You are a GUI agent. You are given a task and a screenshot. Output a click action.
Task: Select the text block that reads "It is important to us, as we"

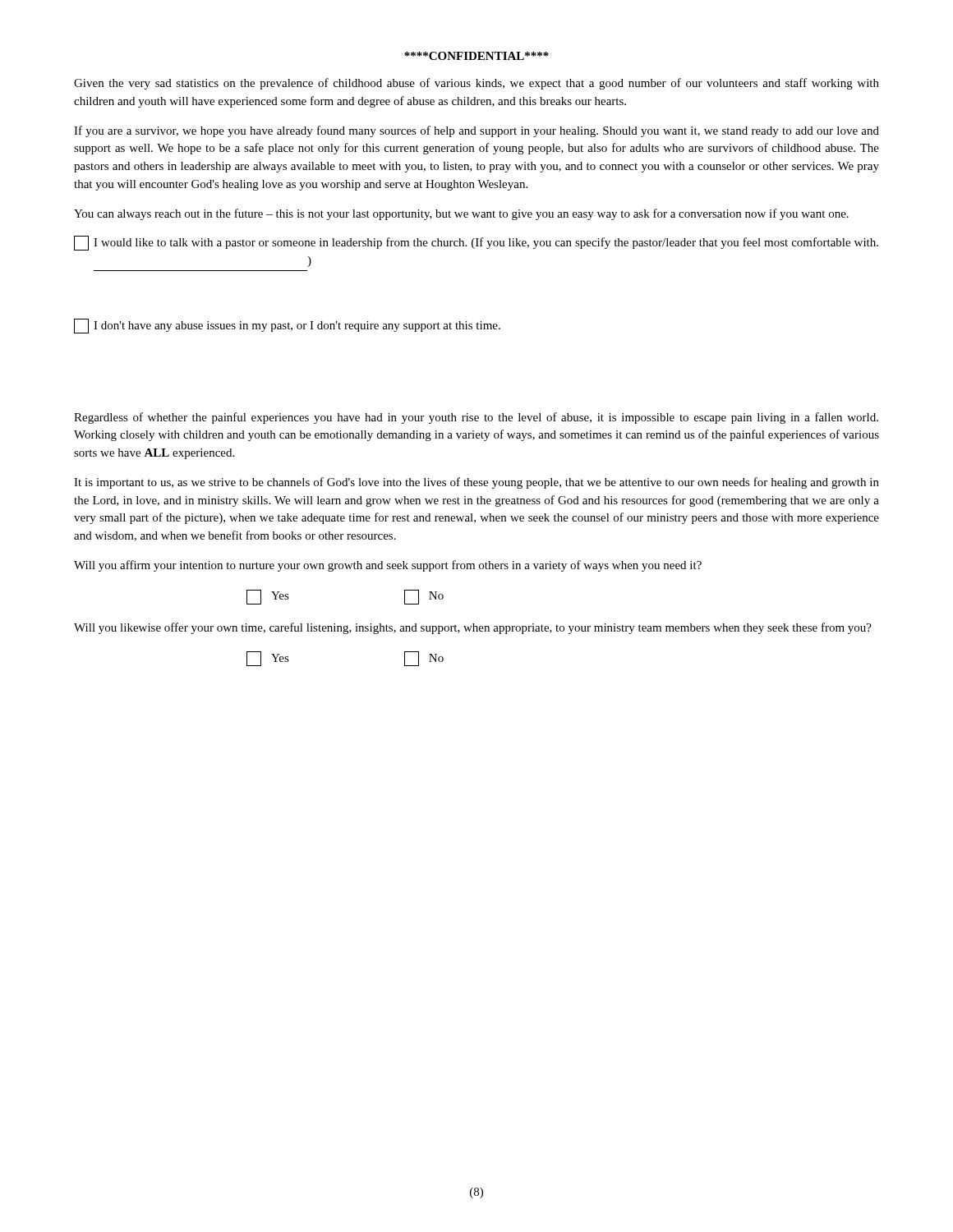pyautogui.click(x=476, y=509)
